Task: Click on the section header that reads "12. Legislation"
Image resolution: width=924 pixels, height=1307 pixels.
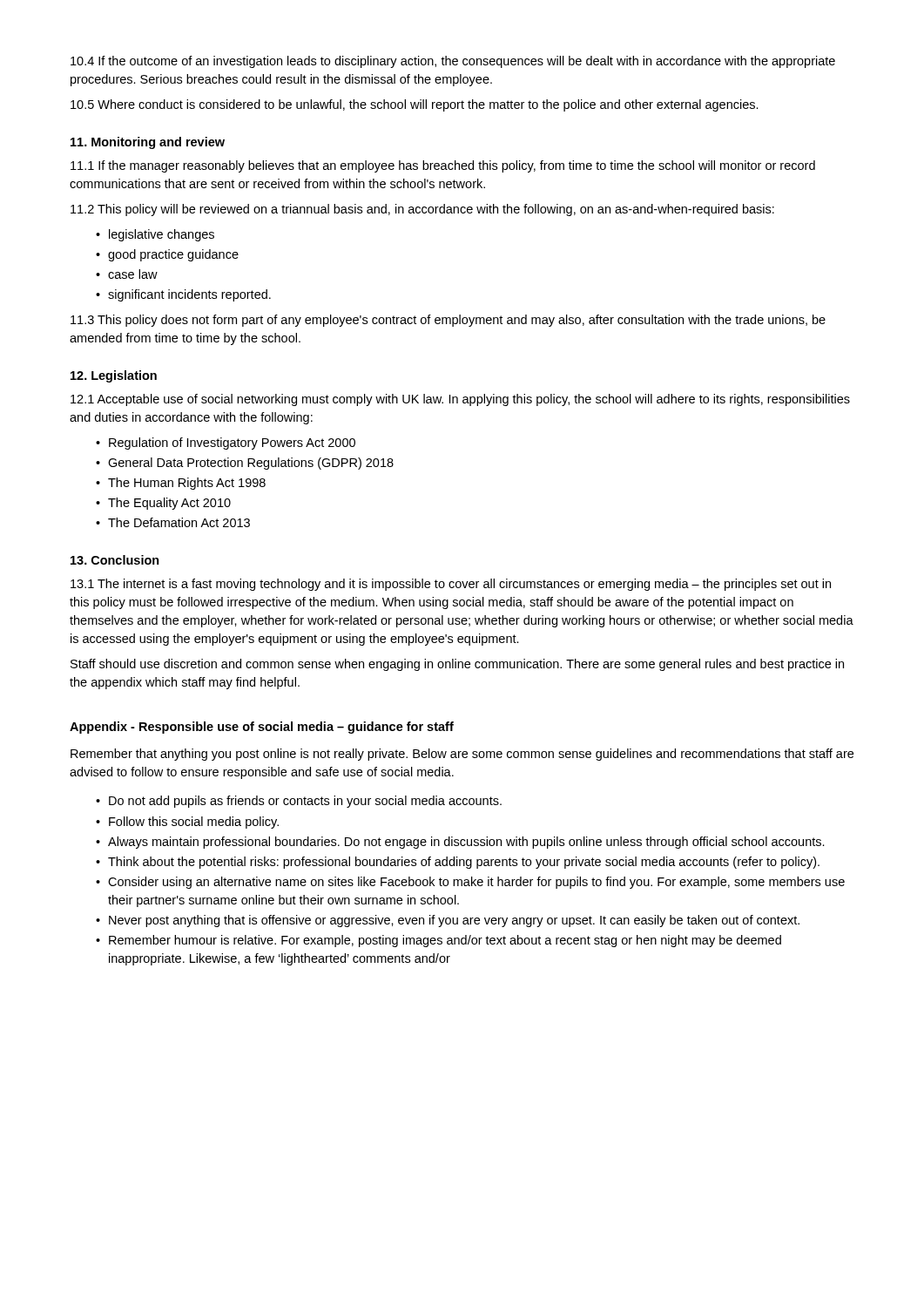Action: [114, 376]
